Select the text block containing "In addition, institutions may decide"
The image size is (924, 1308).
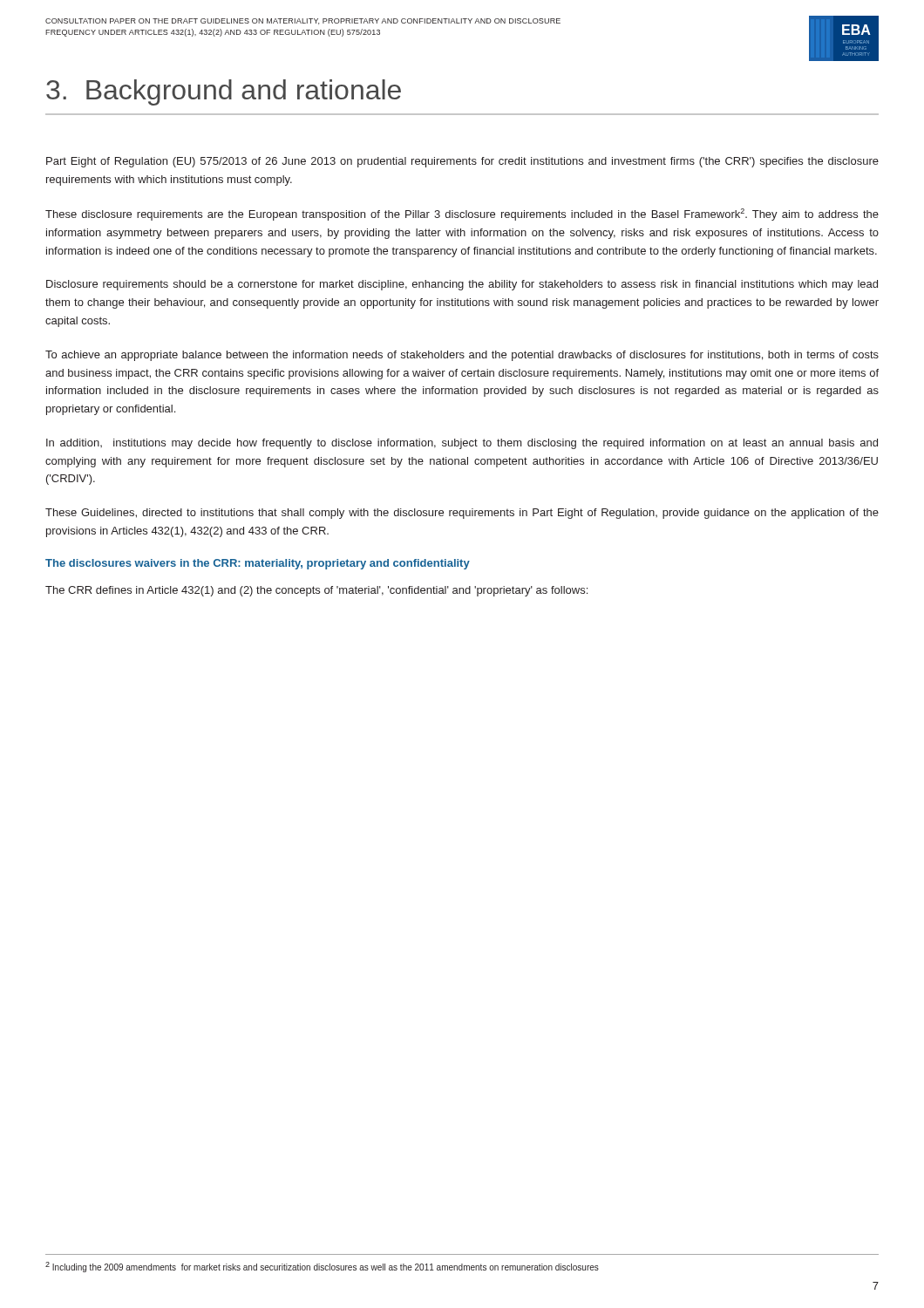pyautogui.click(x=462, y=461)
